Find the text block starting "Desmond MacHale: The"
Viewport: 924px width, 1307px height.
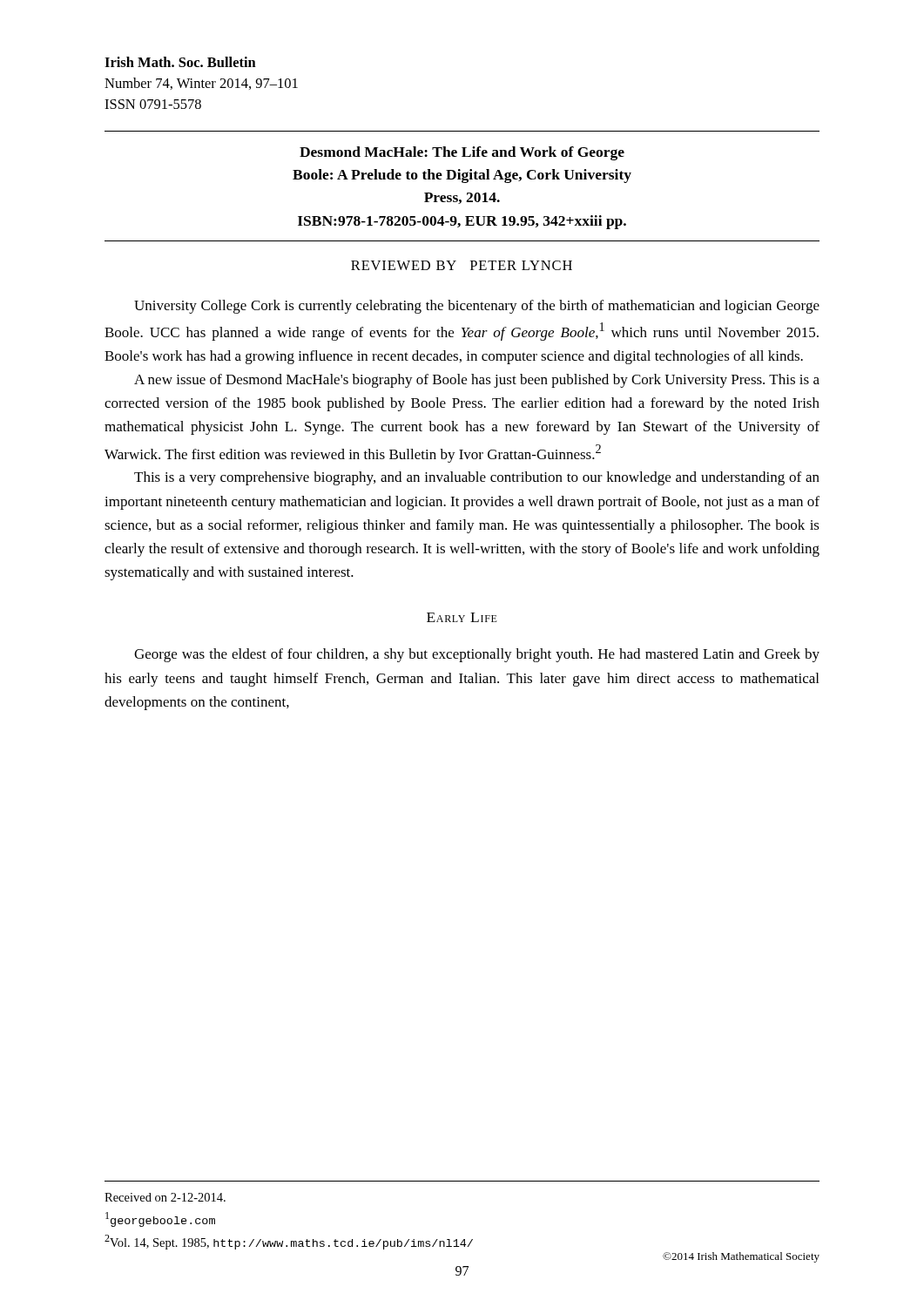[462, 186]
